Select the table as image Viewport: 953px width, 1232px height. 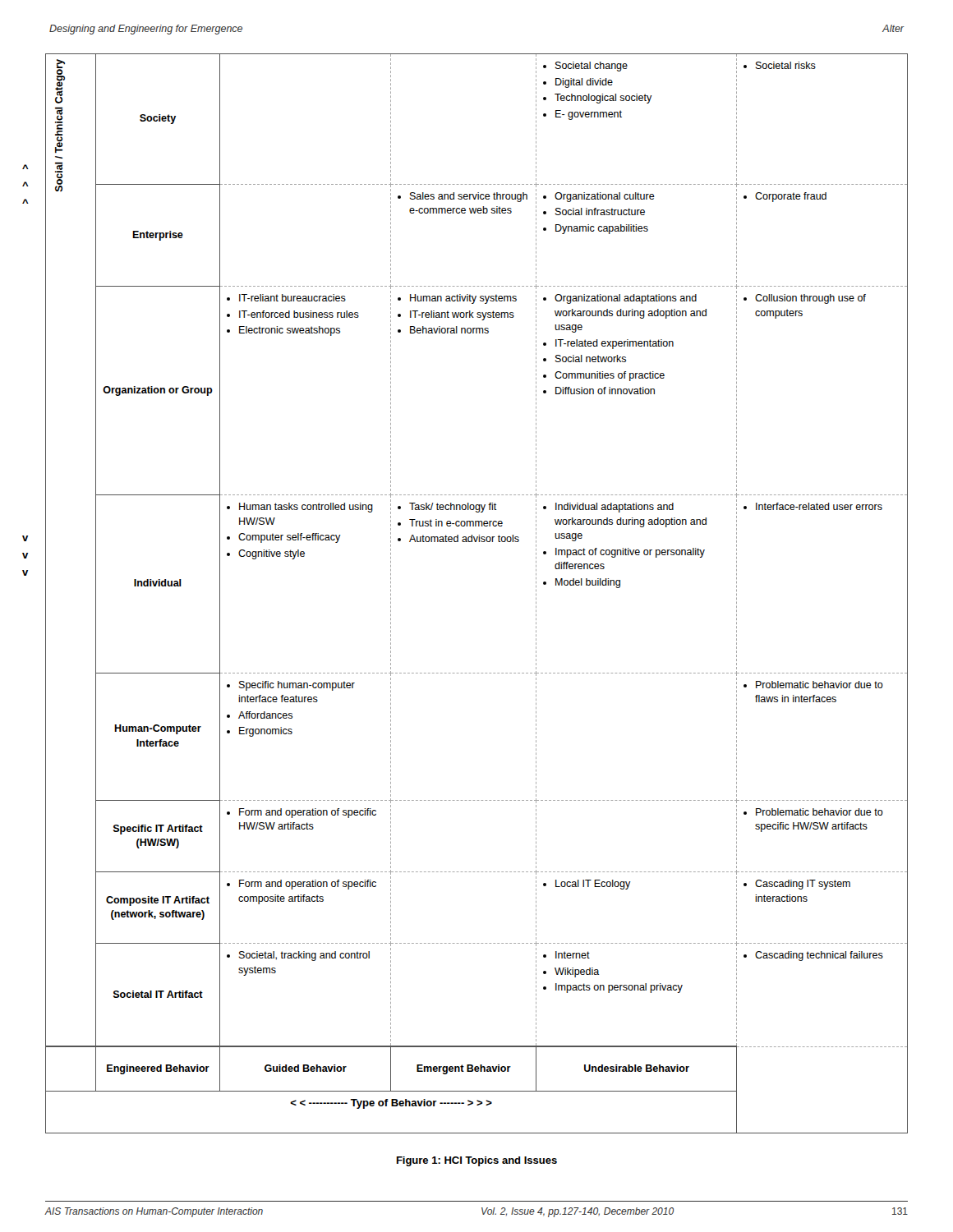[x=476, y=593]
